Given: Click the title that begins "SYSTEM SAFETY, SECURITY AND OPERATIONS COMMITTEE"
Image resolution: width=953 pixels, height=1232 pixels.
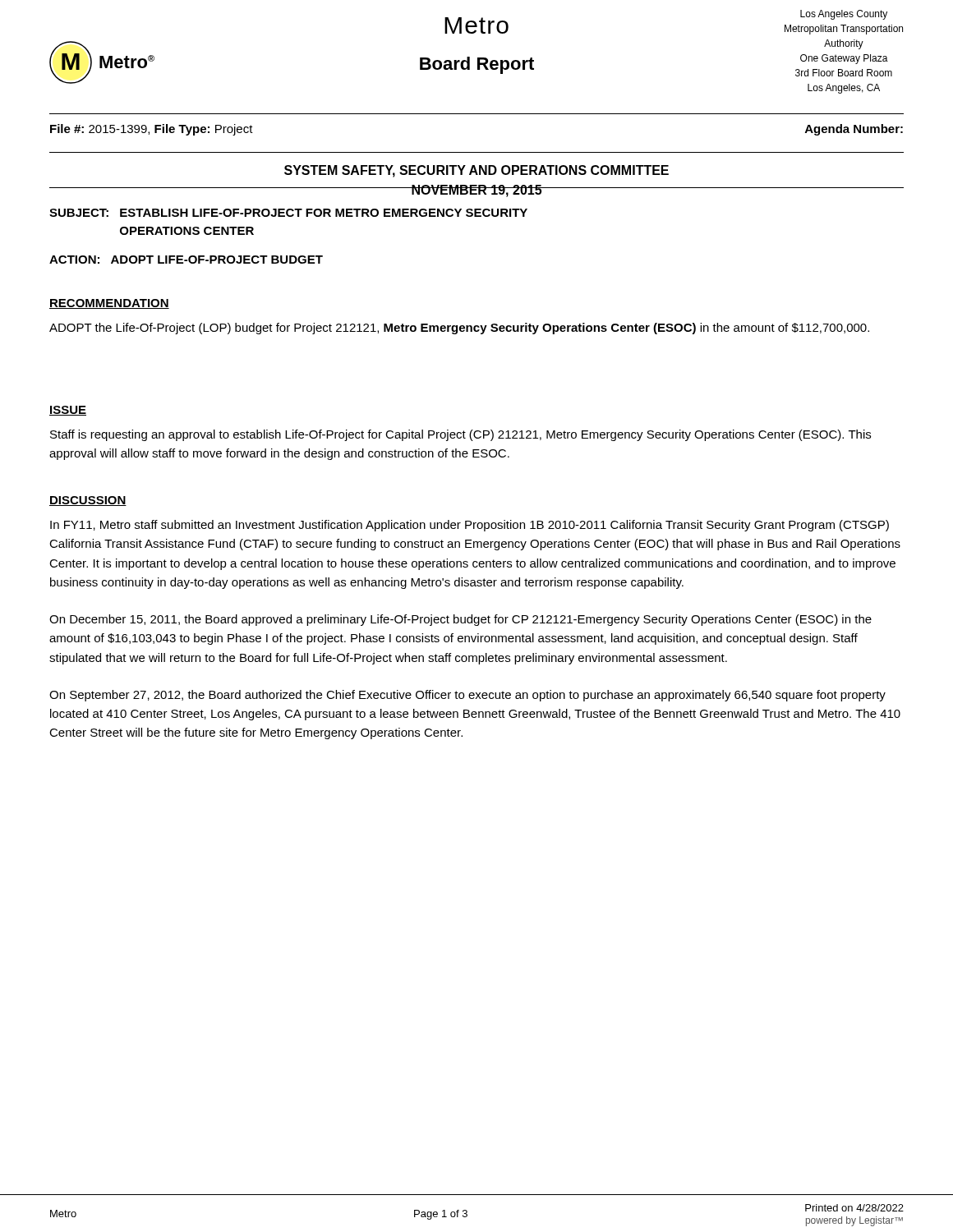Looking at the screenshot, I should pos(476,180).
